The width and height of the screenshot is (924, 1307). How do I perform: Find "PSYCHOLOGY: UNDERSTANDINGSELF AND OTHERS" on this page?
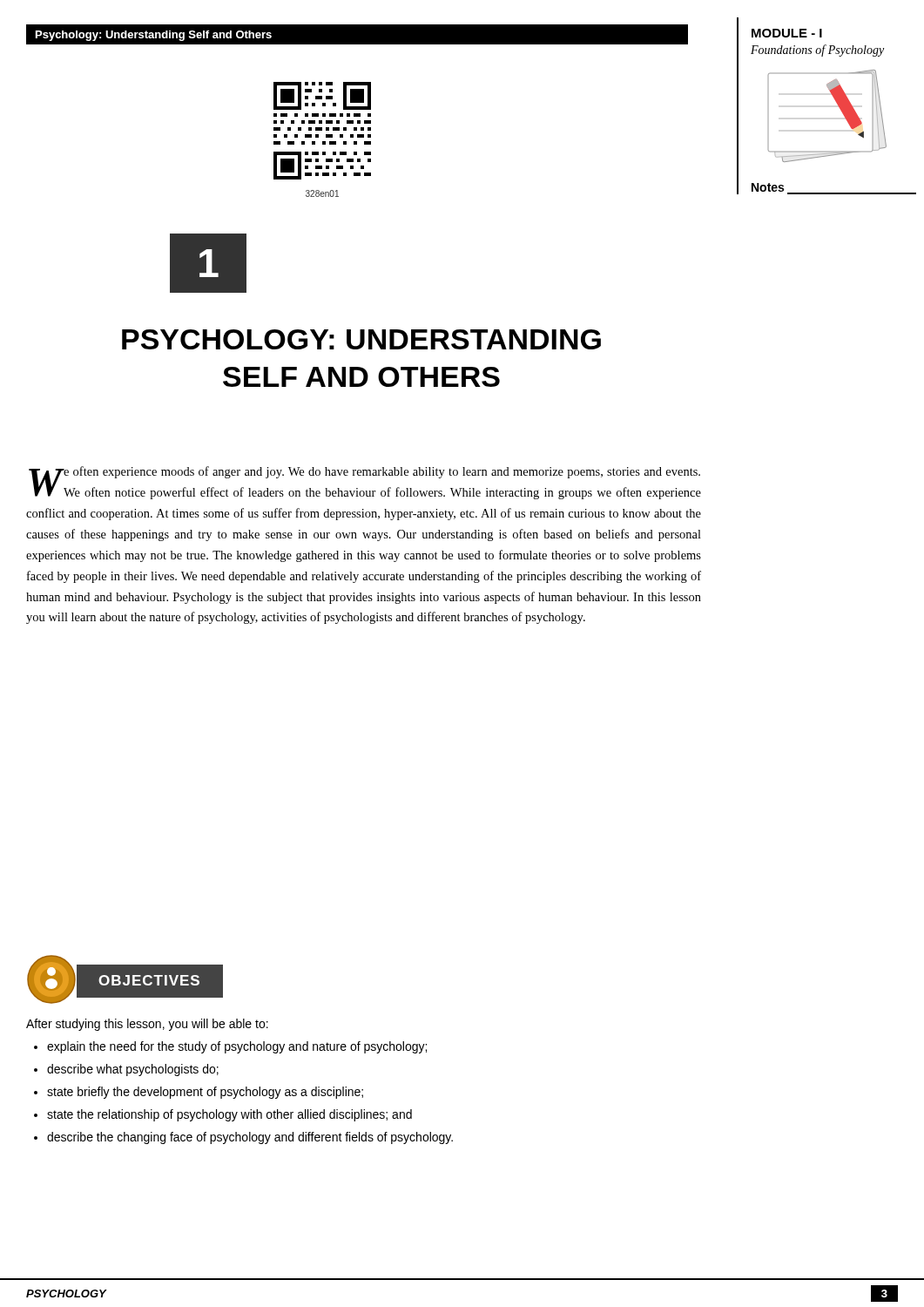pos(361,357)
